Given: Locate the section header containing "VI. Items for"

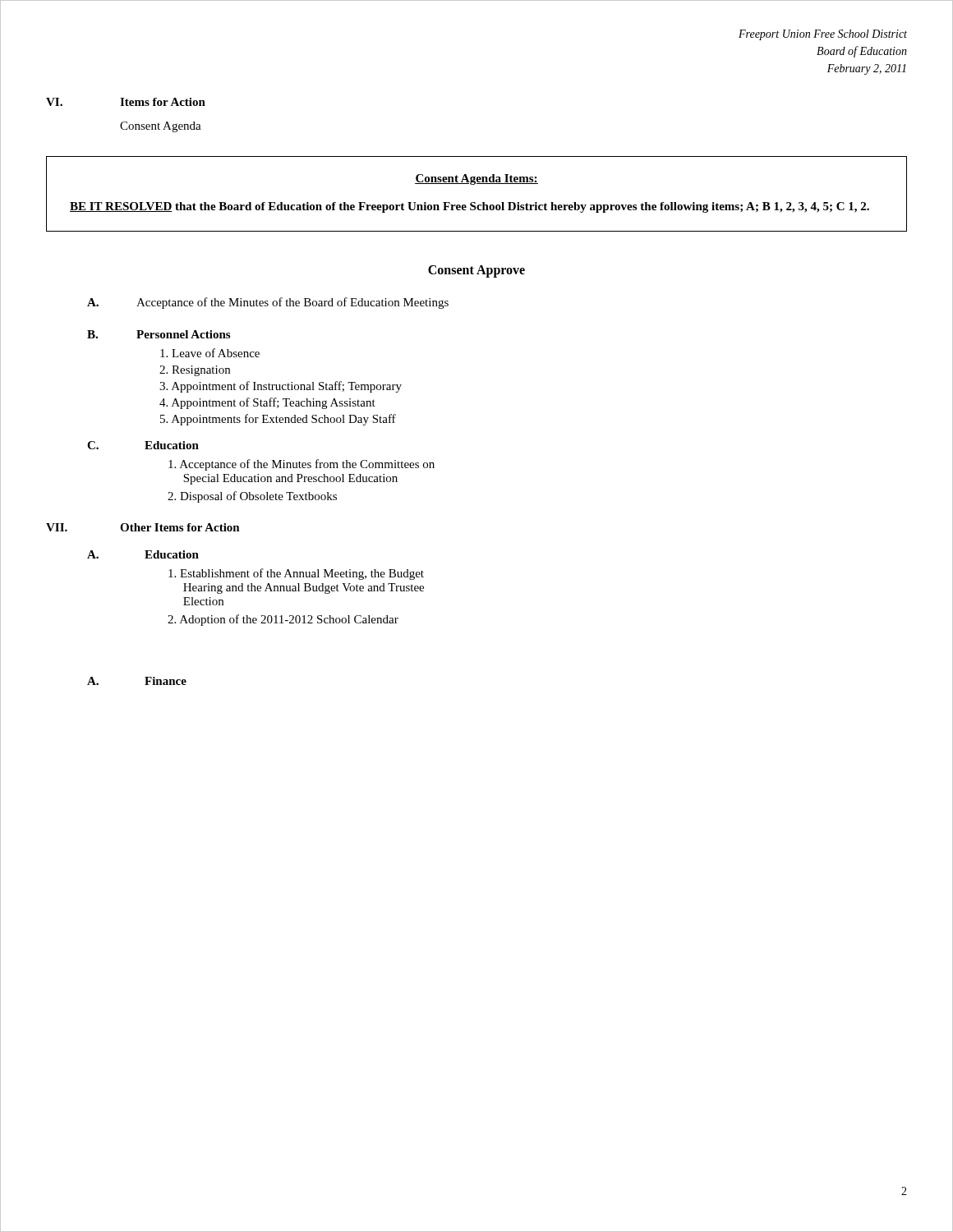Looking at the screenshot, I should click(126, 102).
